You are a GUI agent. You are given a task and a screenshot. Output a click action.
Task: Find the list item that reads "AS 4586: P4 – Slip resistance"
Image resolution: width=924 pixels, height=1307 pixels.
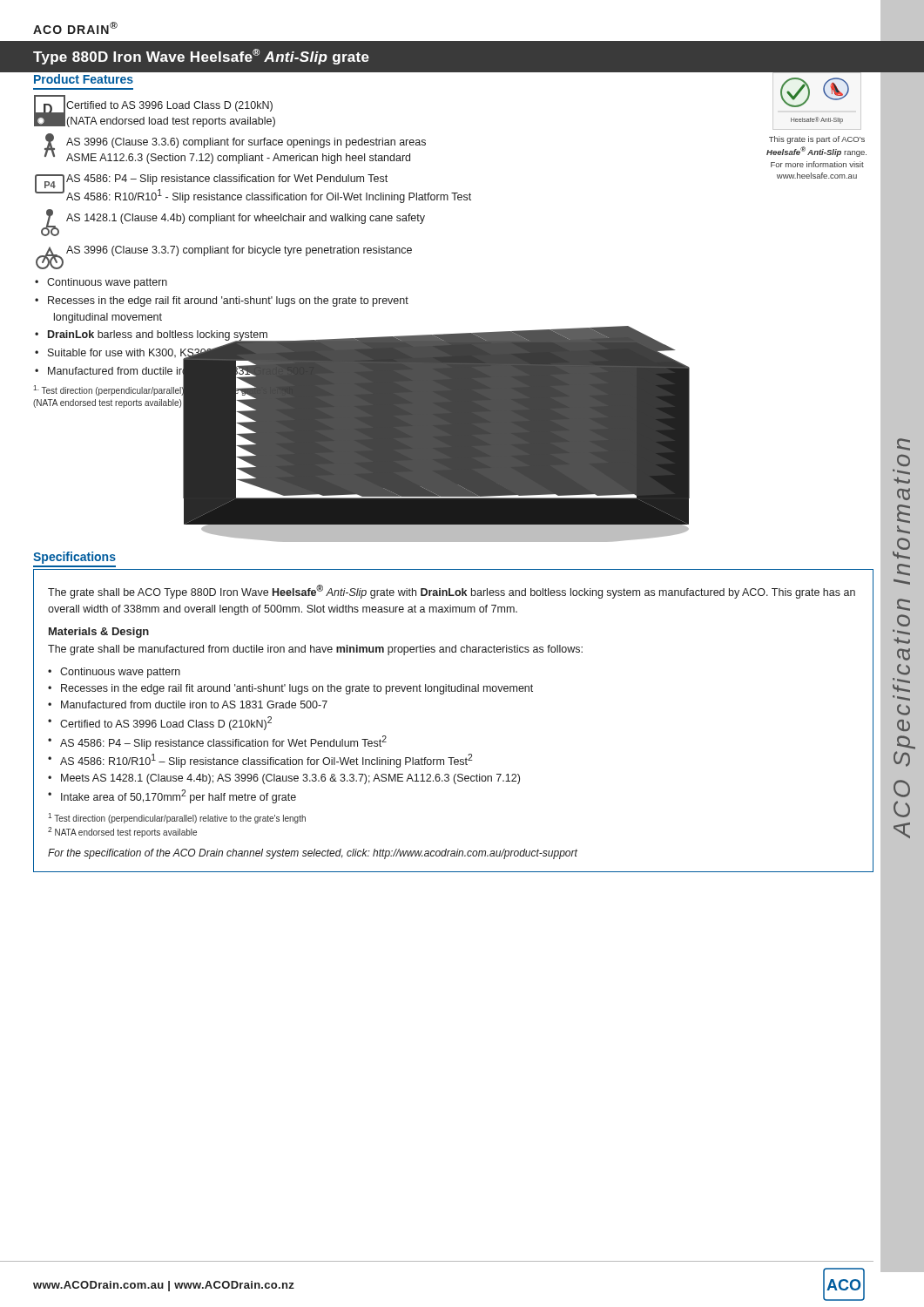tap(223, 742)
